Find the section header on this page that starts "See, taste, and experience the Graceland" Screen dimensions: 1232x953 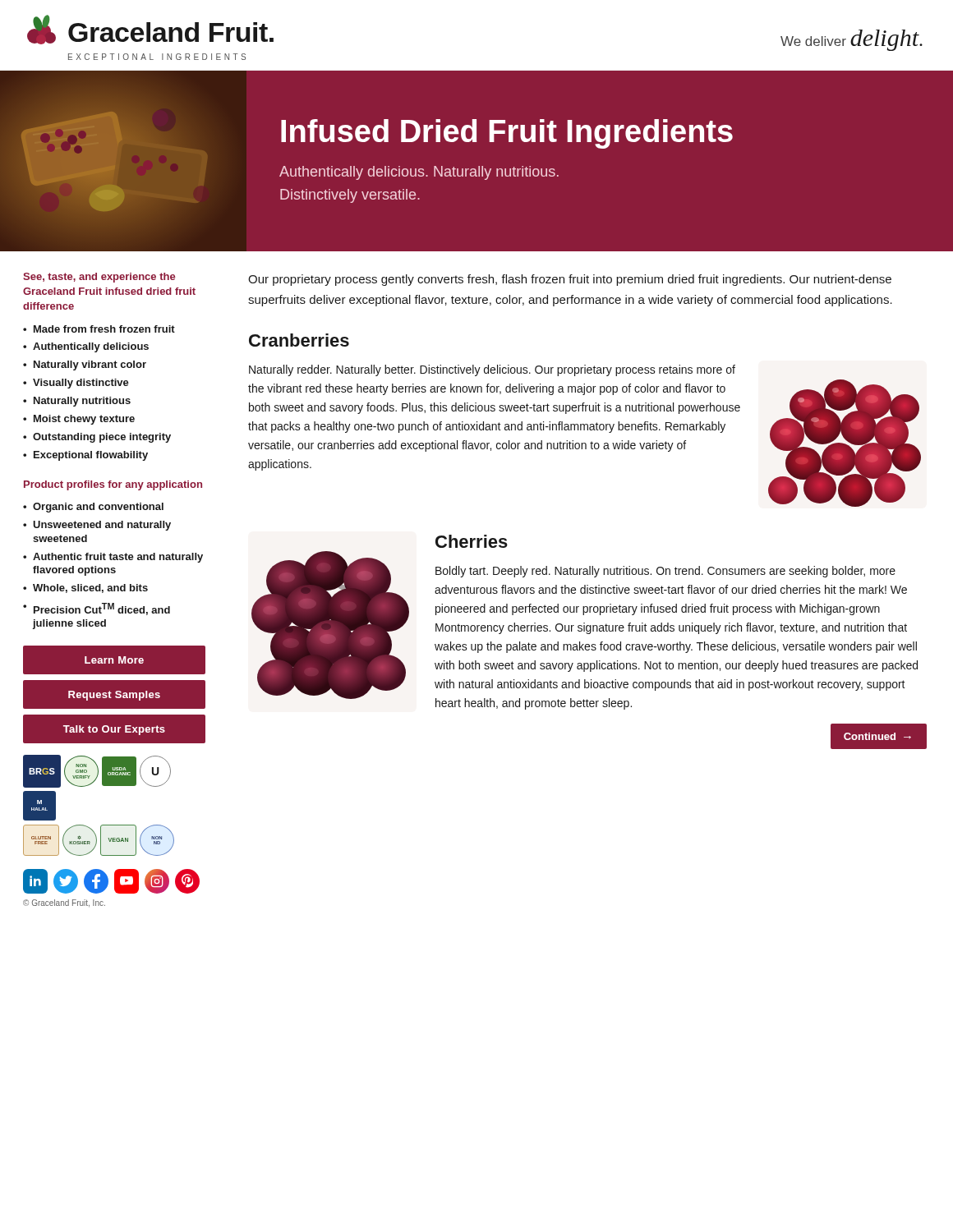tap(109, 291)
